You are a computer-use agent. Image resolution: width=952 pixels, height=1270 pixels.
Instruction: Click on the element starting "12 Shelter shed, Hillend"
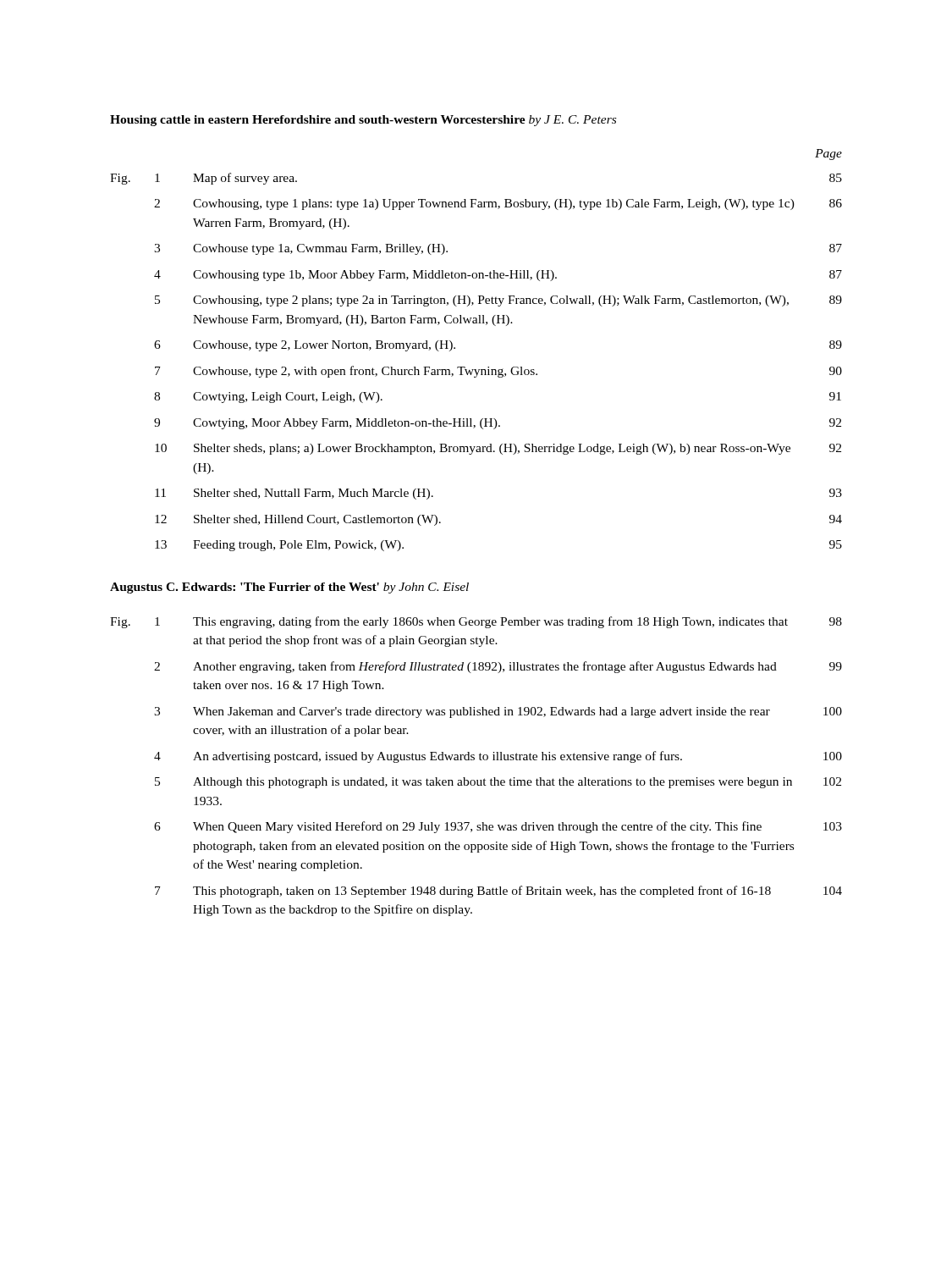click(x=317, y=520)
